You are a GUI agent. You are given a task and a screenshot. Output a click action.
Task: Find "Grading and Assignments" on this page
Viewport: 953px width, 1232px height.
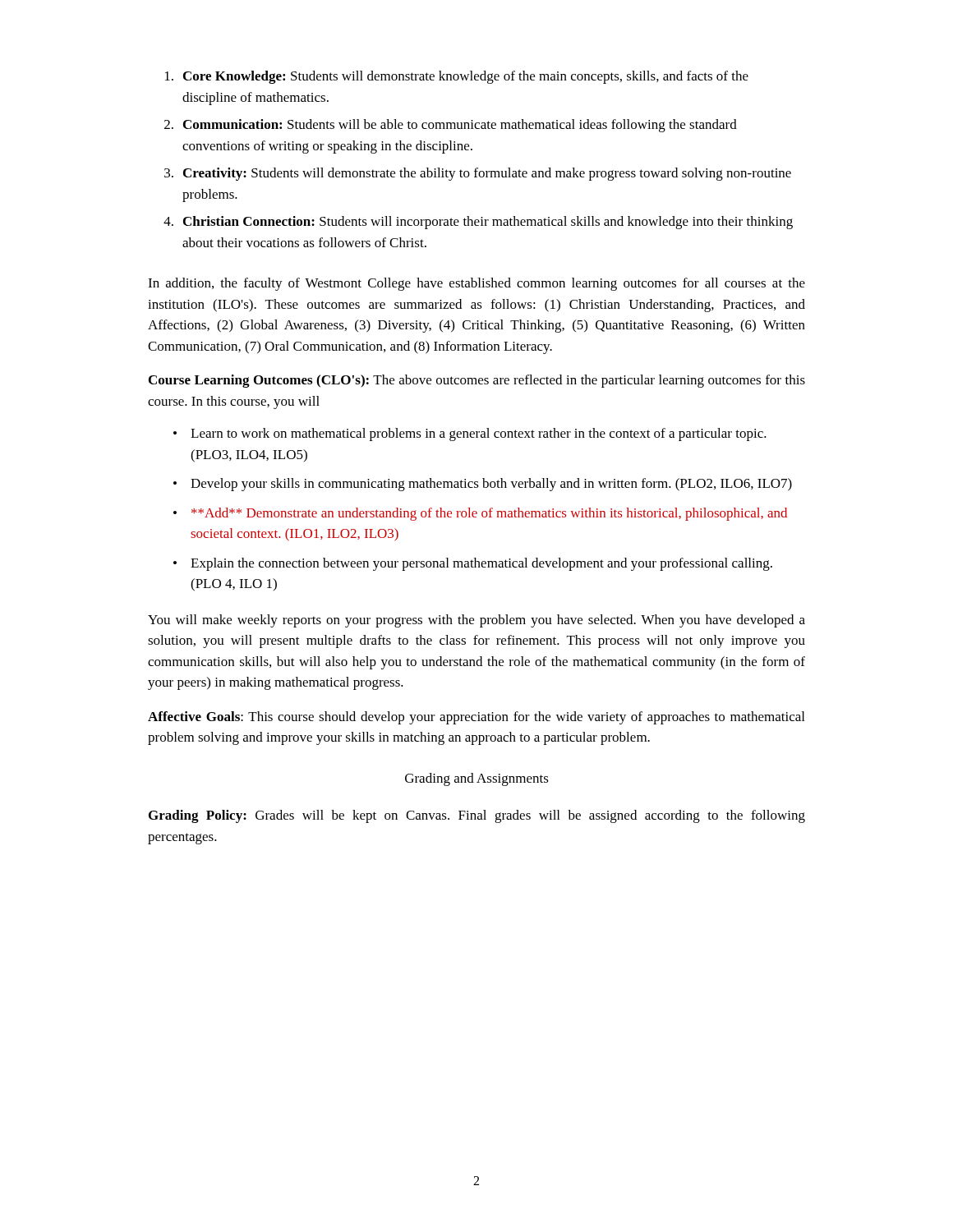(476, 778)
